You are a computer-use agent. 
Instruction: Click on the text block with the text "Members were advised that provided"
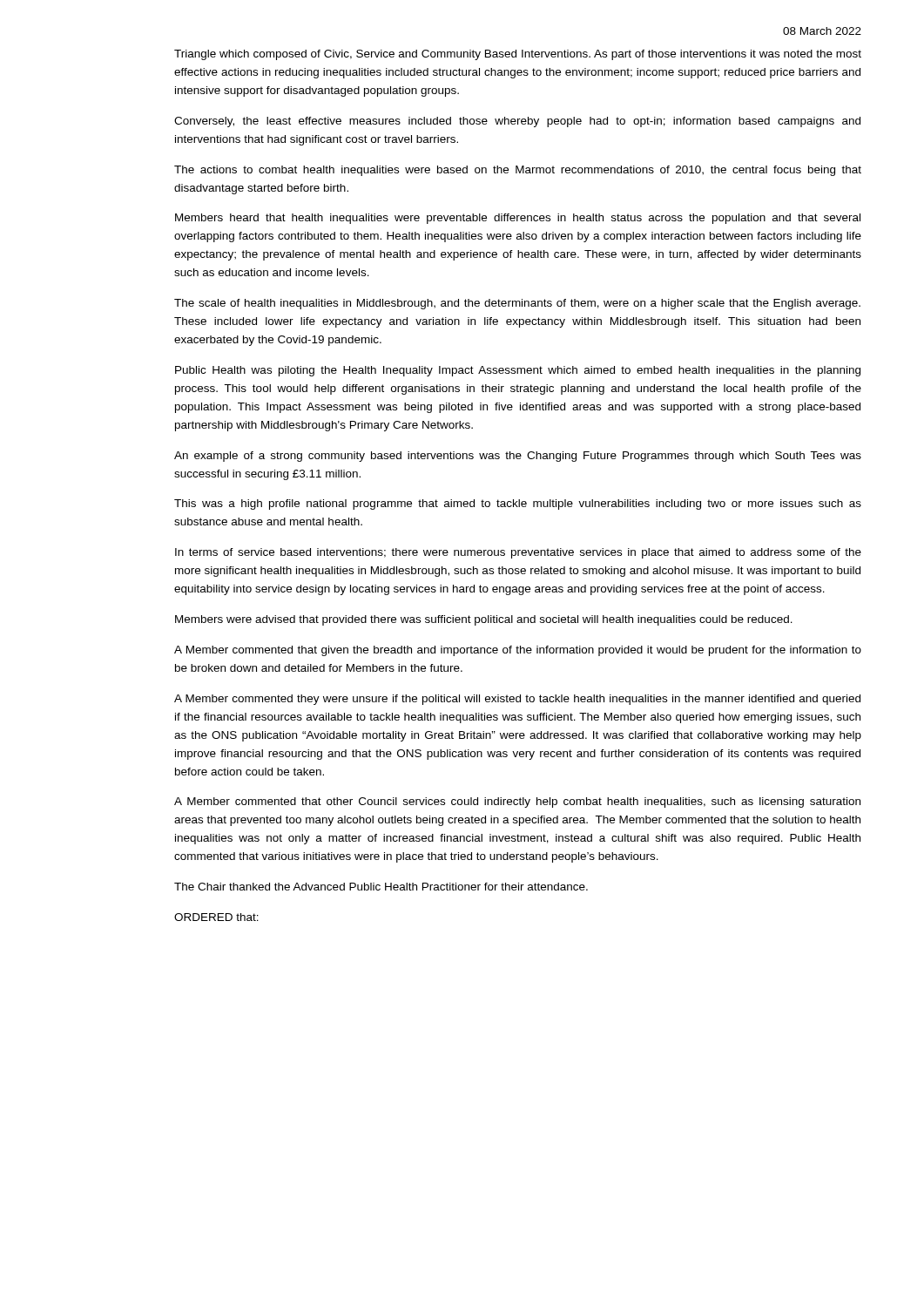[484, 619]
